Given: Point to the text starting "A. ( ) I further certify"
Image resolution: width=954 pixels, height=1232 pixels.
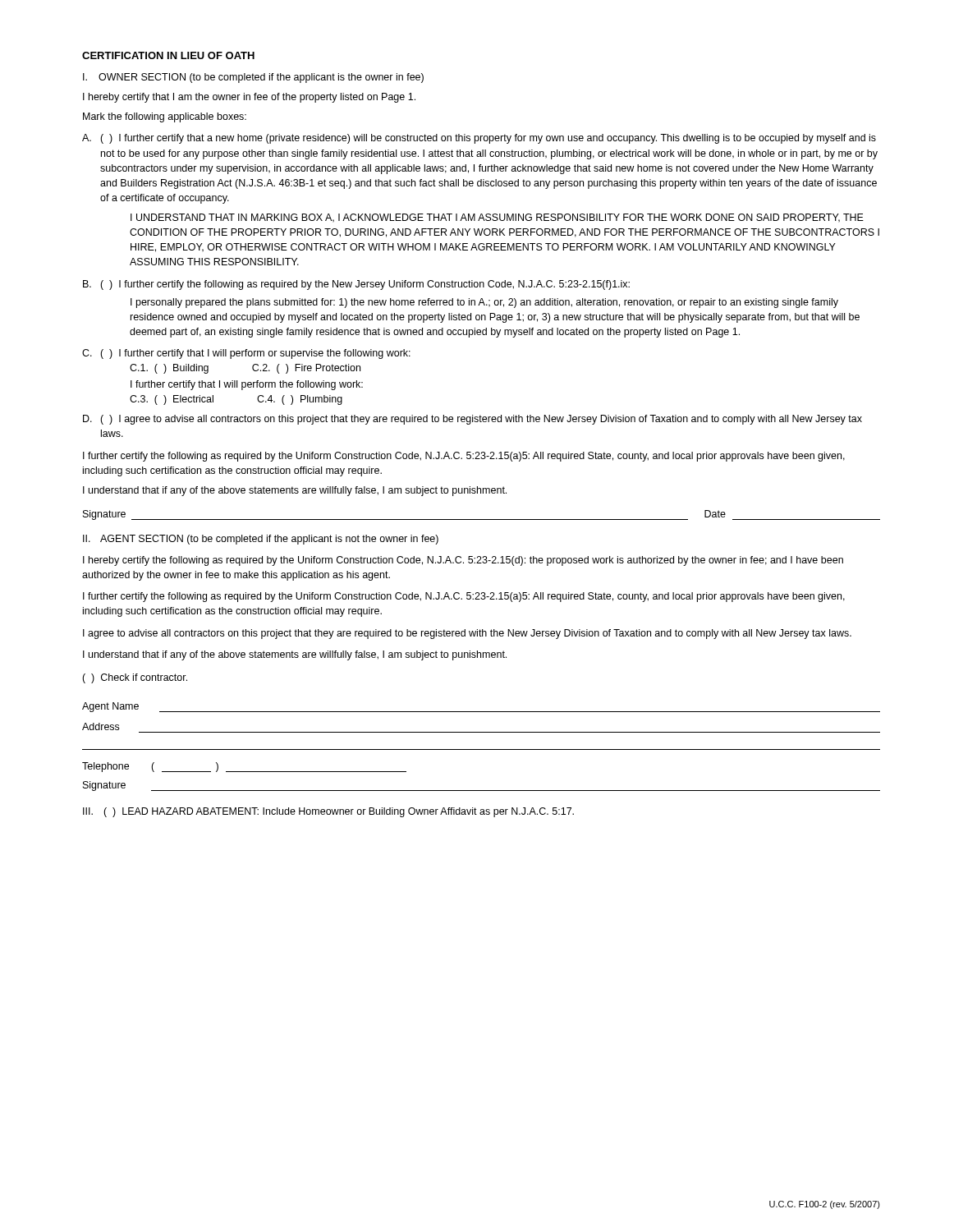Looking at the screenshot, I should click(481, 168).
